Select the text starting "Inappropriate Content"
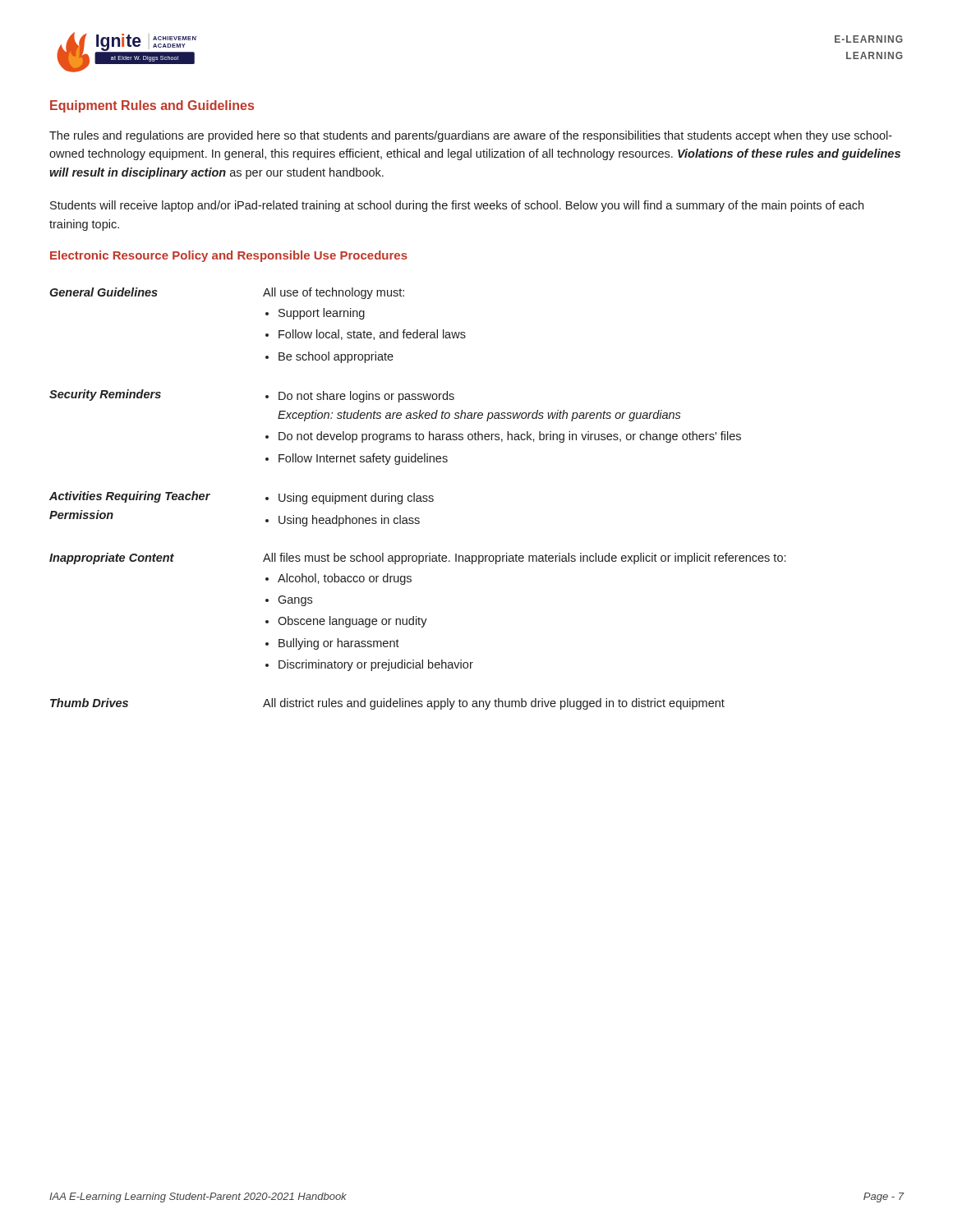The width and height of the screenshot is (953, 1232). 112,558
